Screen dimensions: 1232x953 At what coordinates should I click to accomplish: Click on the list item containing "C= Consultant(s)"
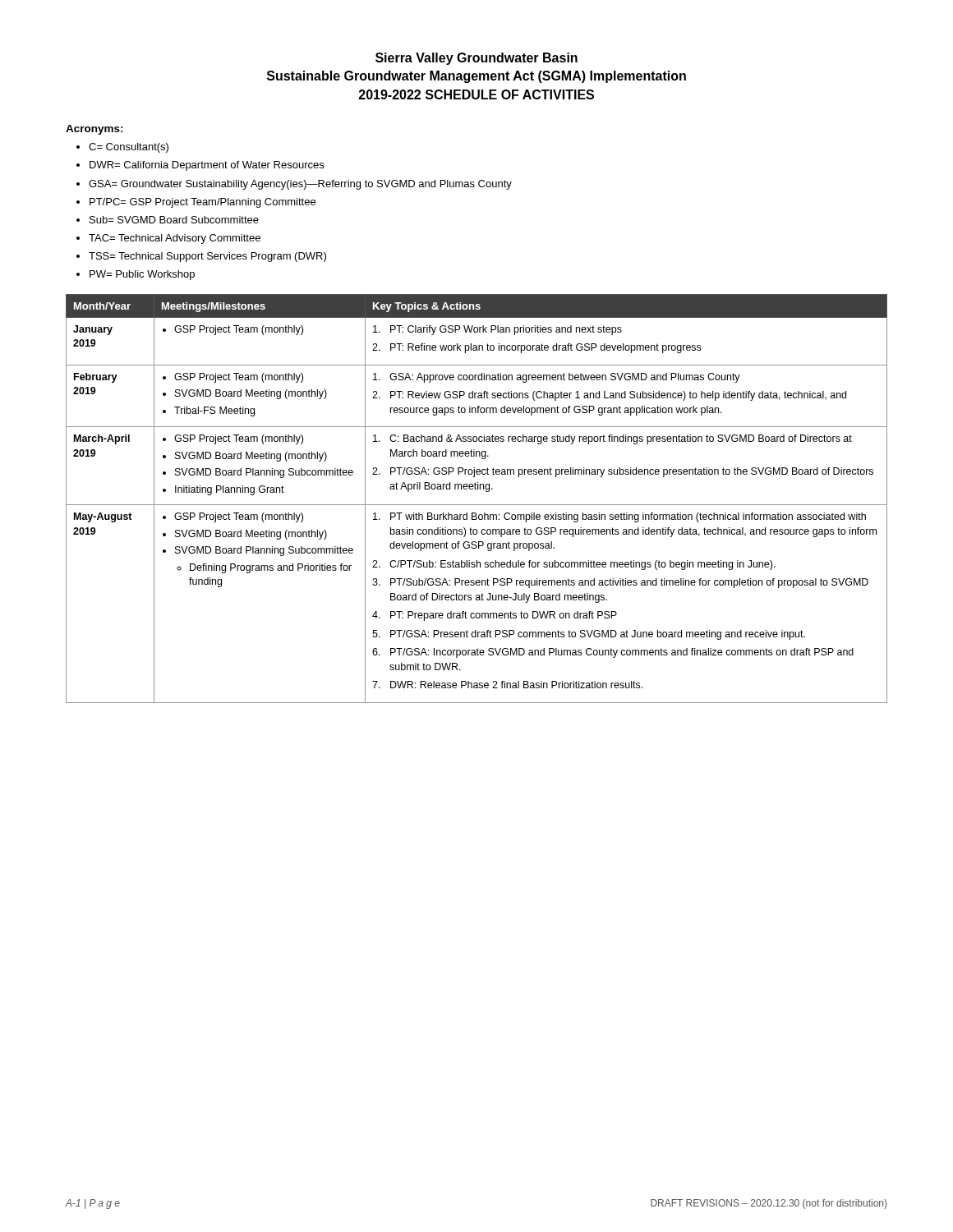[129, 147]
